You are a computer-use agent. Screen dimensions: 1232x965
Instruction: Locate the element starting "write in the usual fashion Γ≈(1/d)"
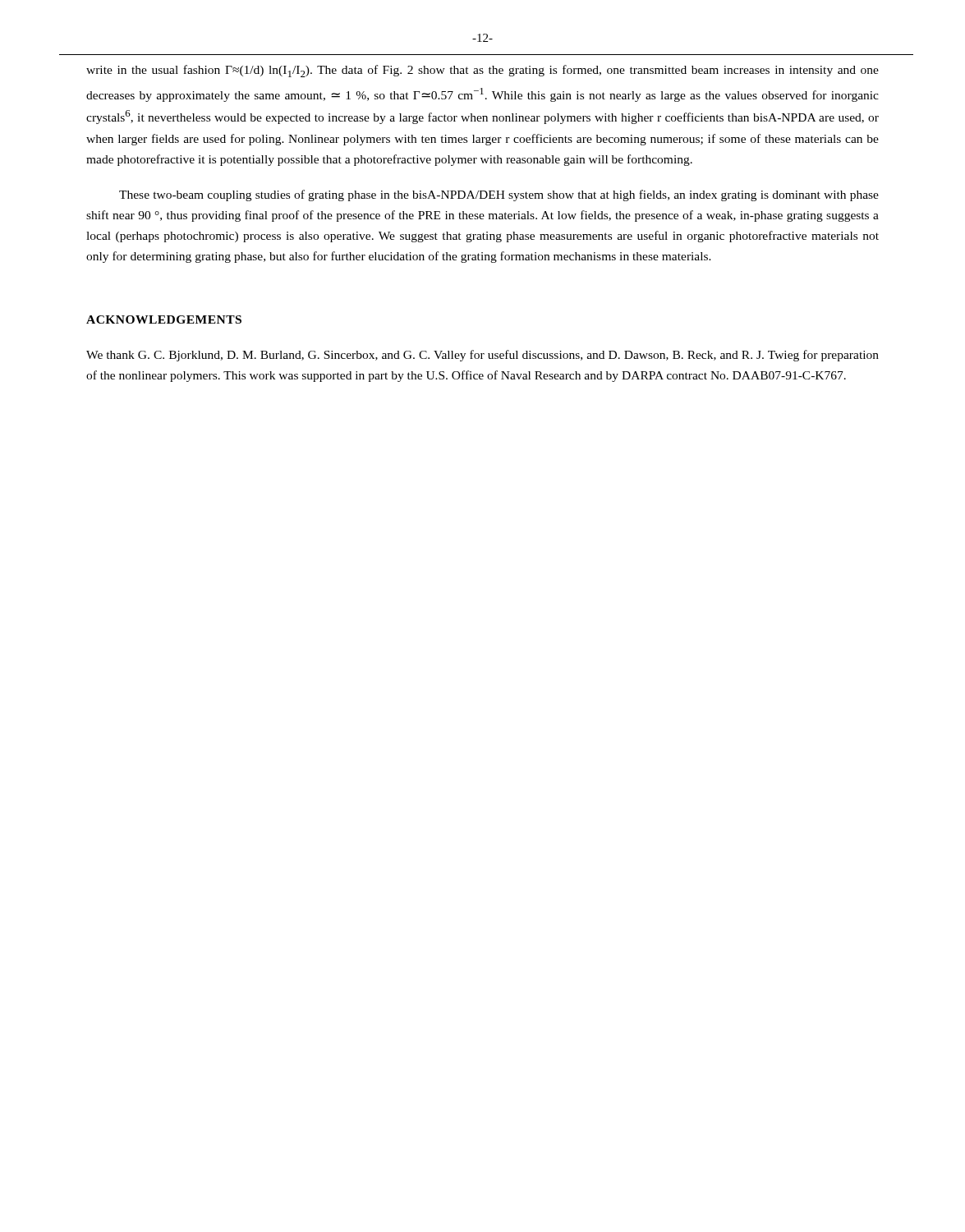point(482,114)
